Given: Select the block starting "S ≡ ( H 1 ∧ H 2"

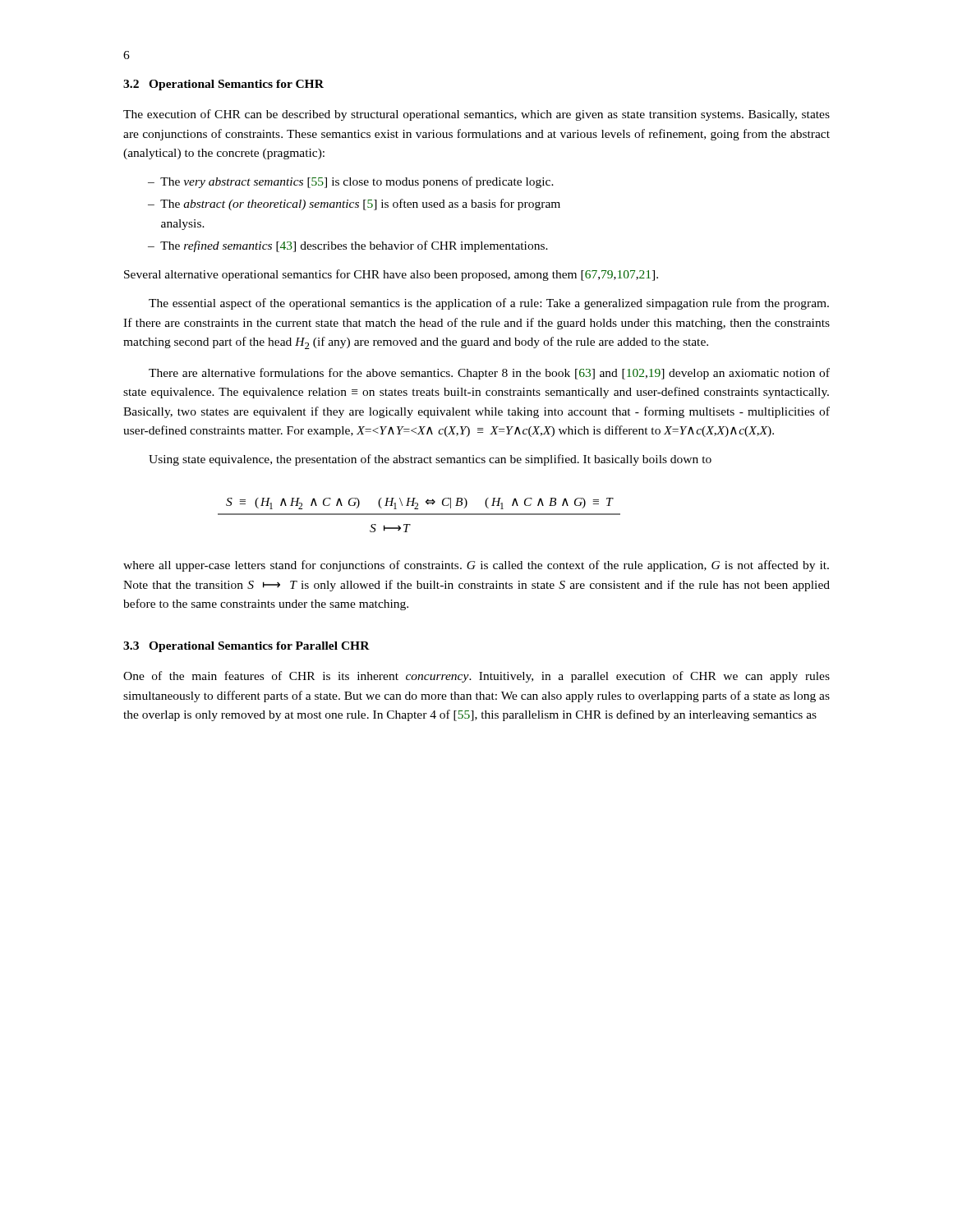Looking at the screenshot, I should point(476,512).
